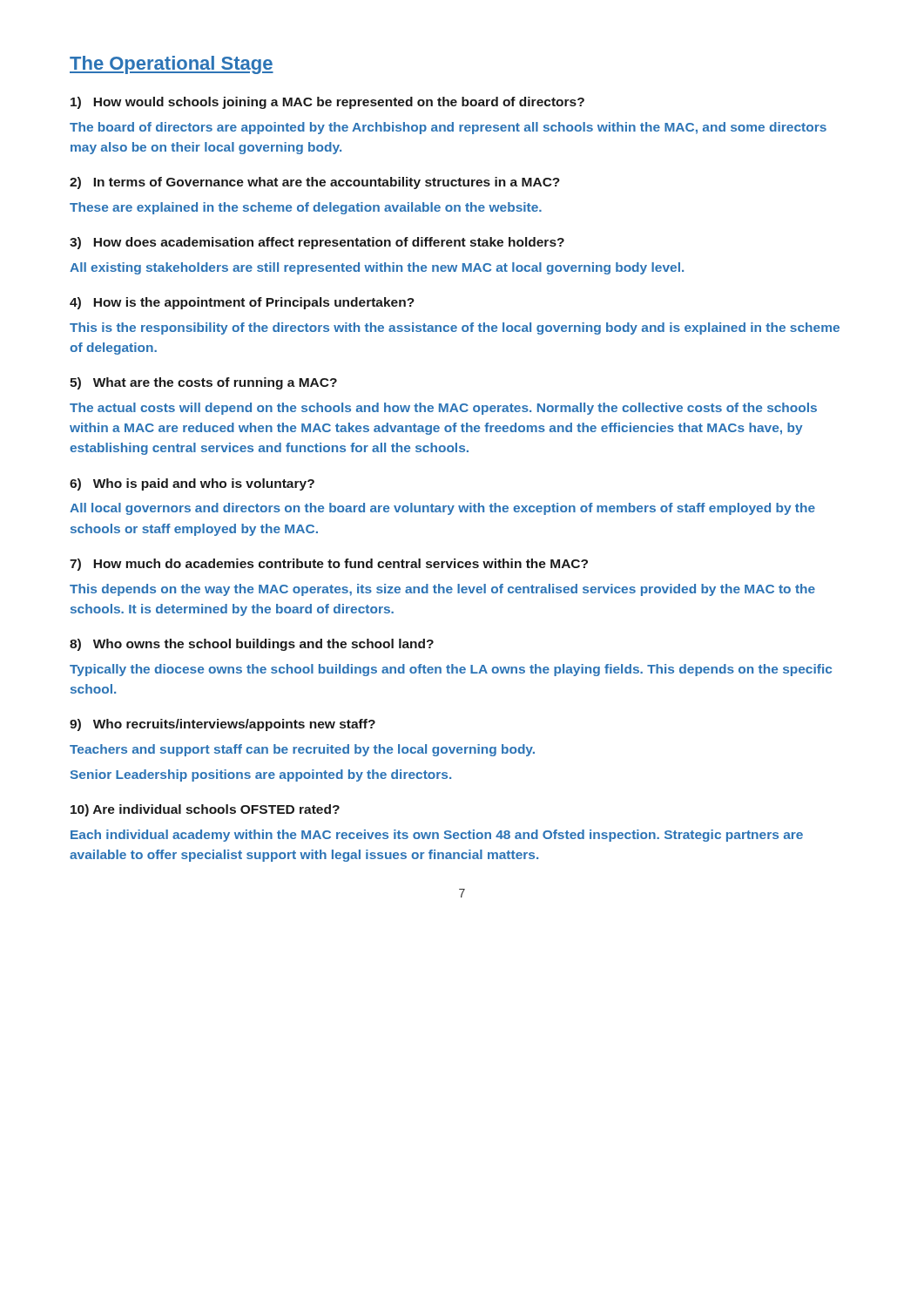
Task: Point to the block beginning "This depends on the way the MAC operates,"
Action: (x=442, y=598)
